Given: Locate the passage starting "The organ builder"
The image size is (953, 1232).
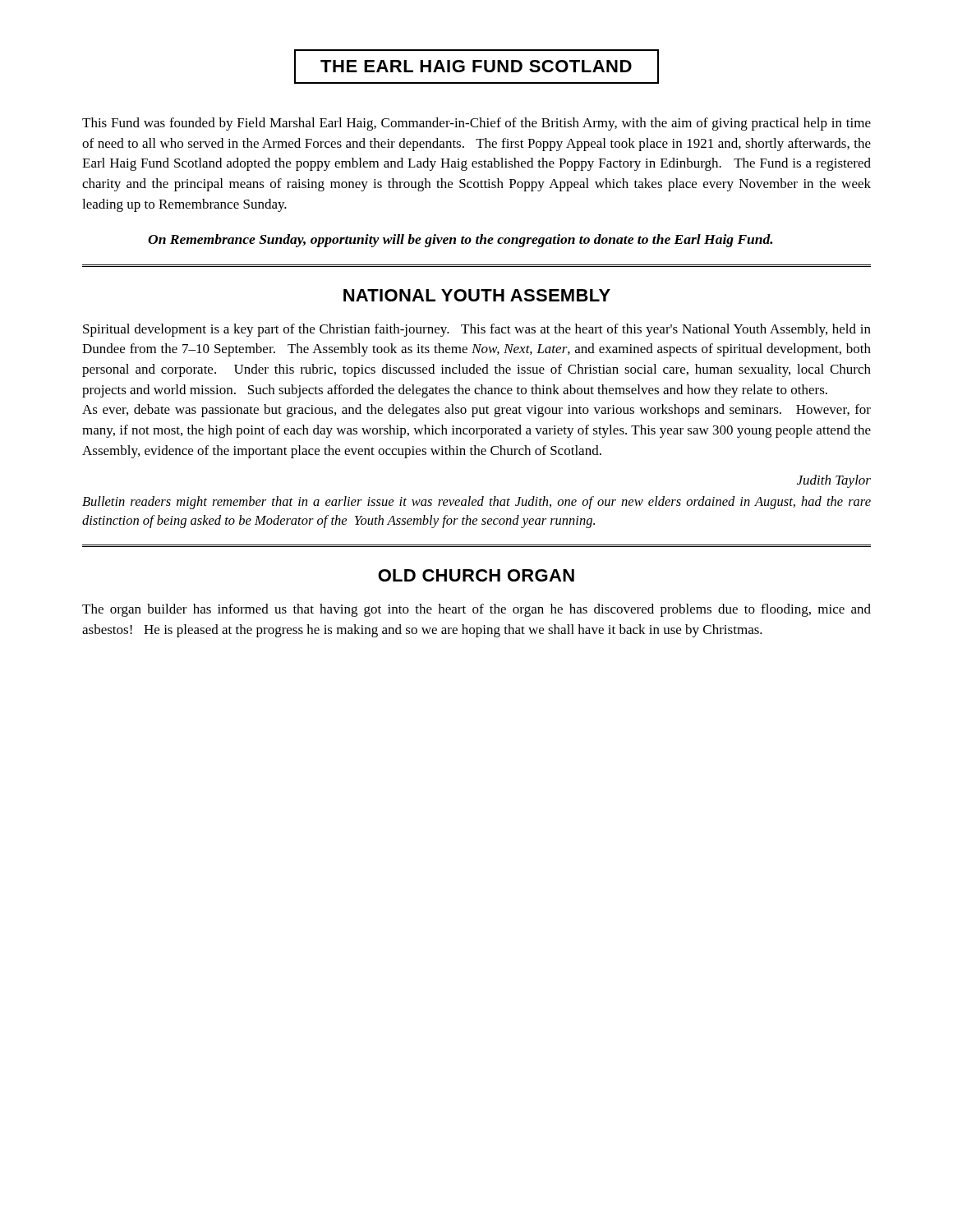Looking at the screenshot, I should pyautogui.click(x=476, y=619).
